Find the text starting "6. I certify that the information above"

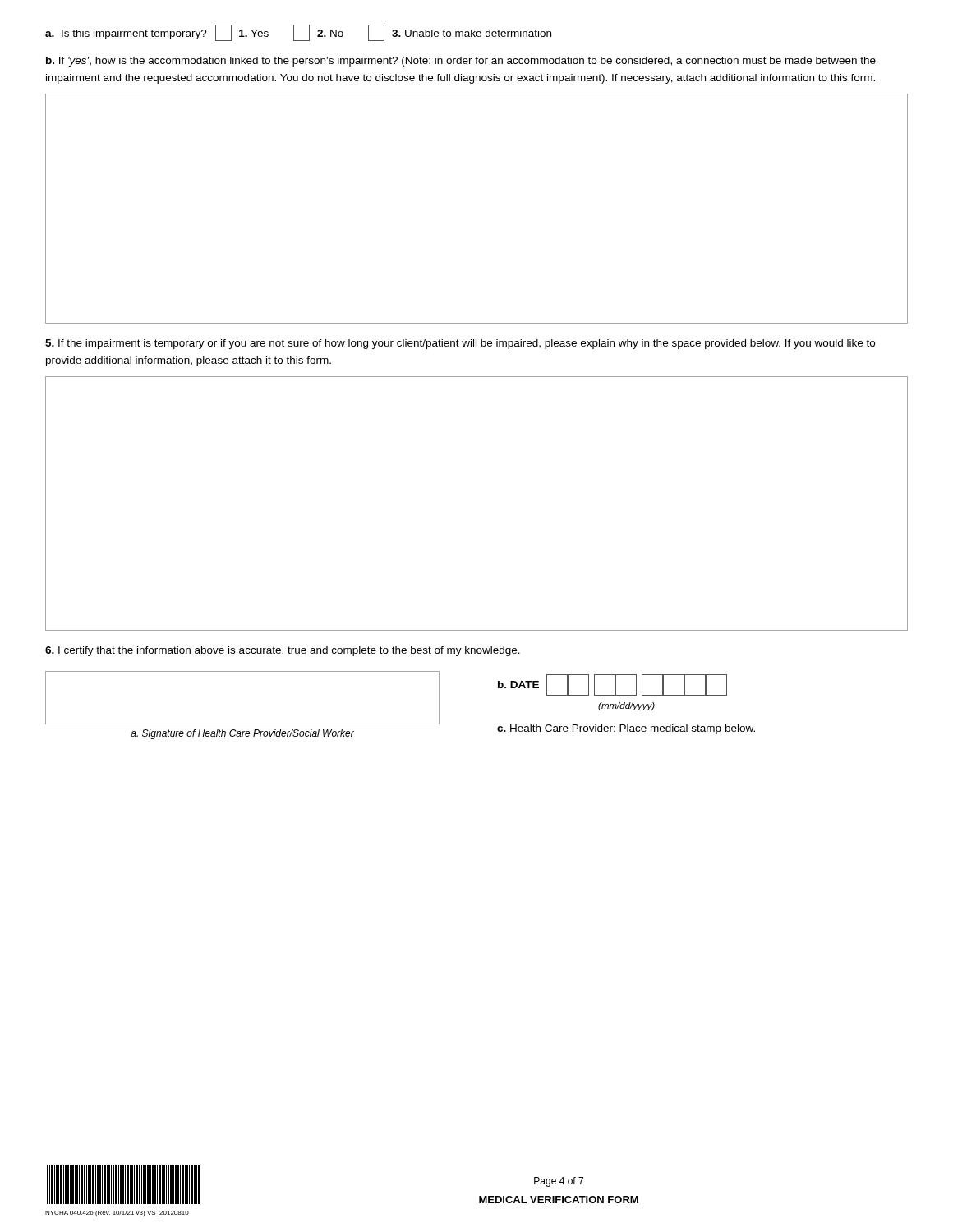coord(283,650)
